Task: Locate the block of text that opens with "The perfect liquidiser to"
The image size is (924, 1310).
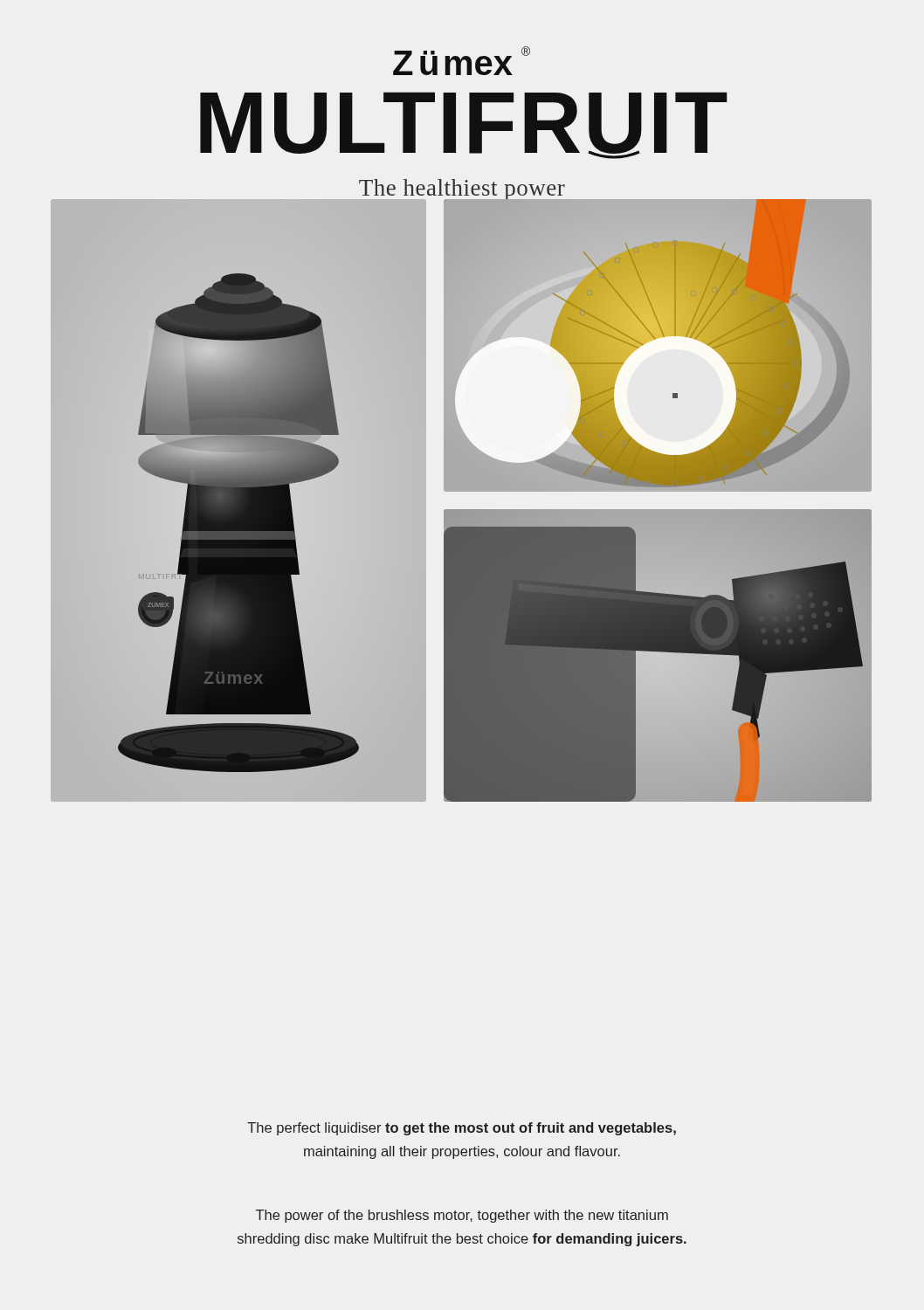Action: pyautogui.click(x=462, y=1140)
